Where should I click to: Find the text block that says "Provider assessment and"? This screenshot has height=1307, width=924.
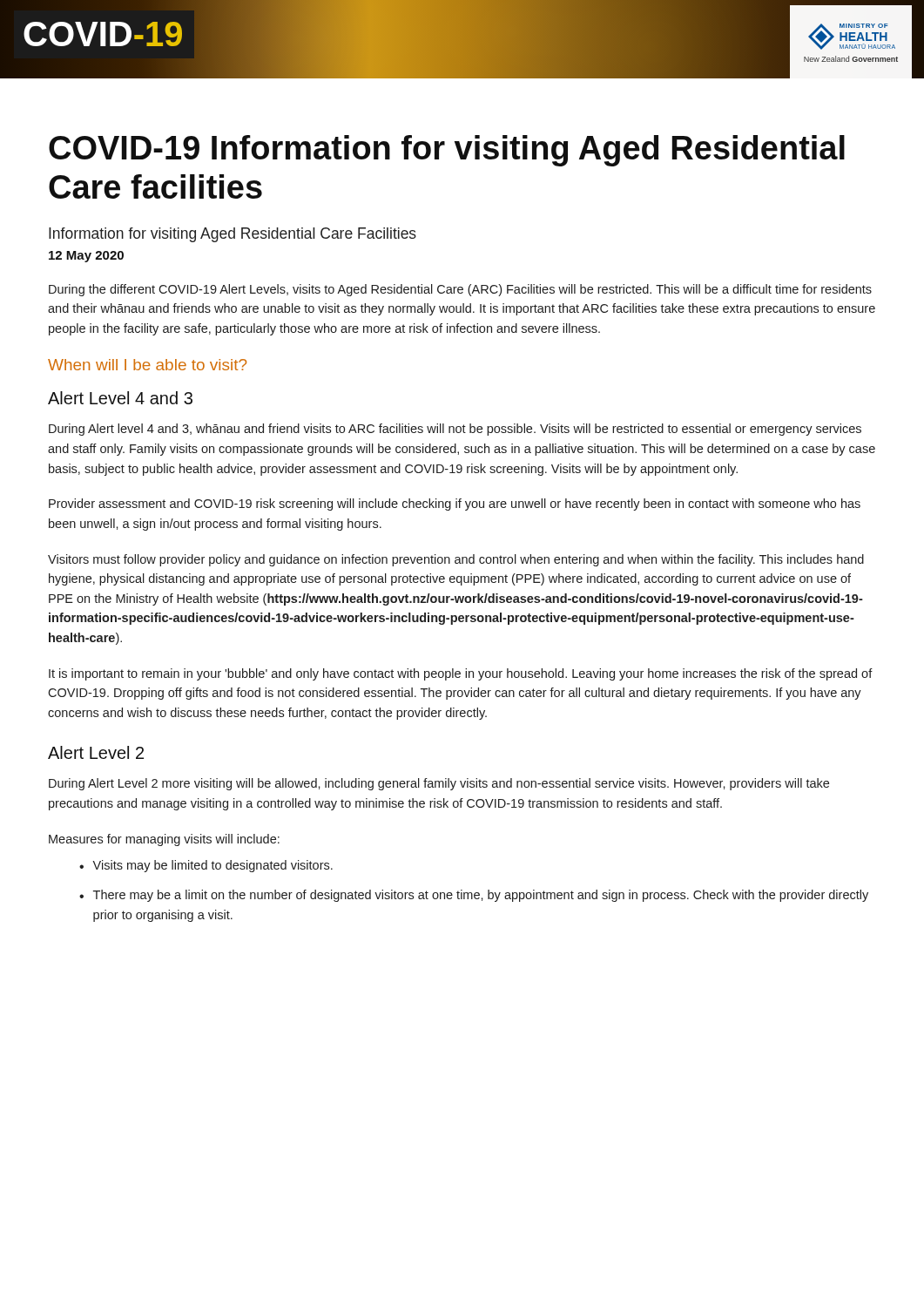pos(454,514)
